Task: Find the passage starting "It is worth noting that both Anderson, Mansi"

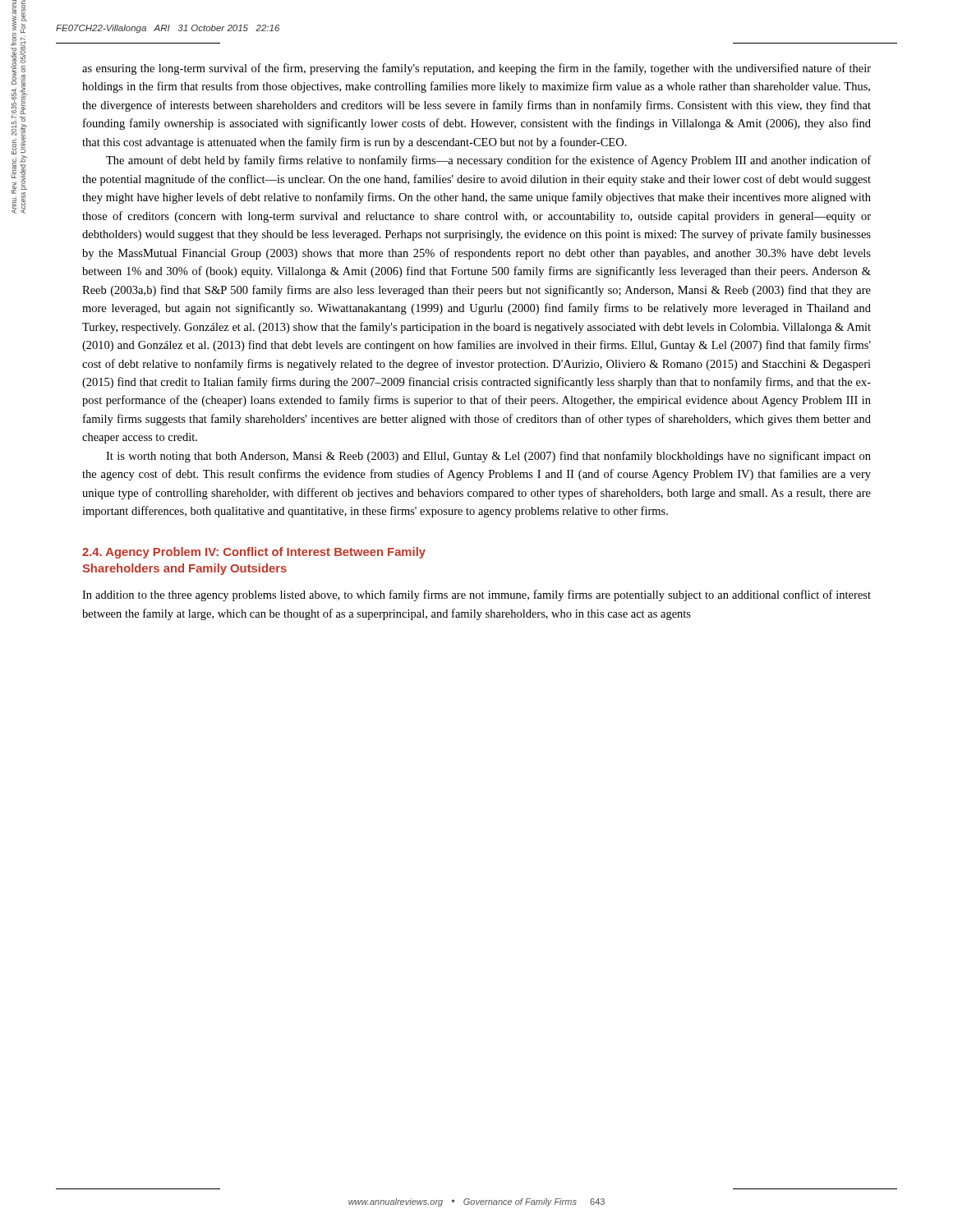Action: (x=476, y=484)
